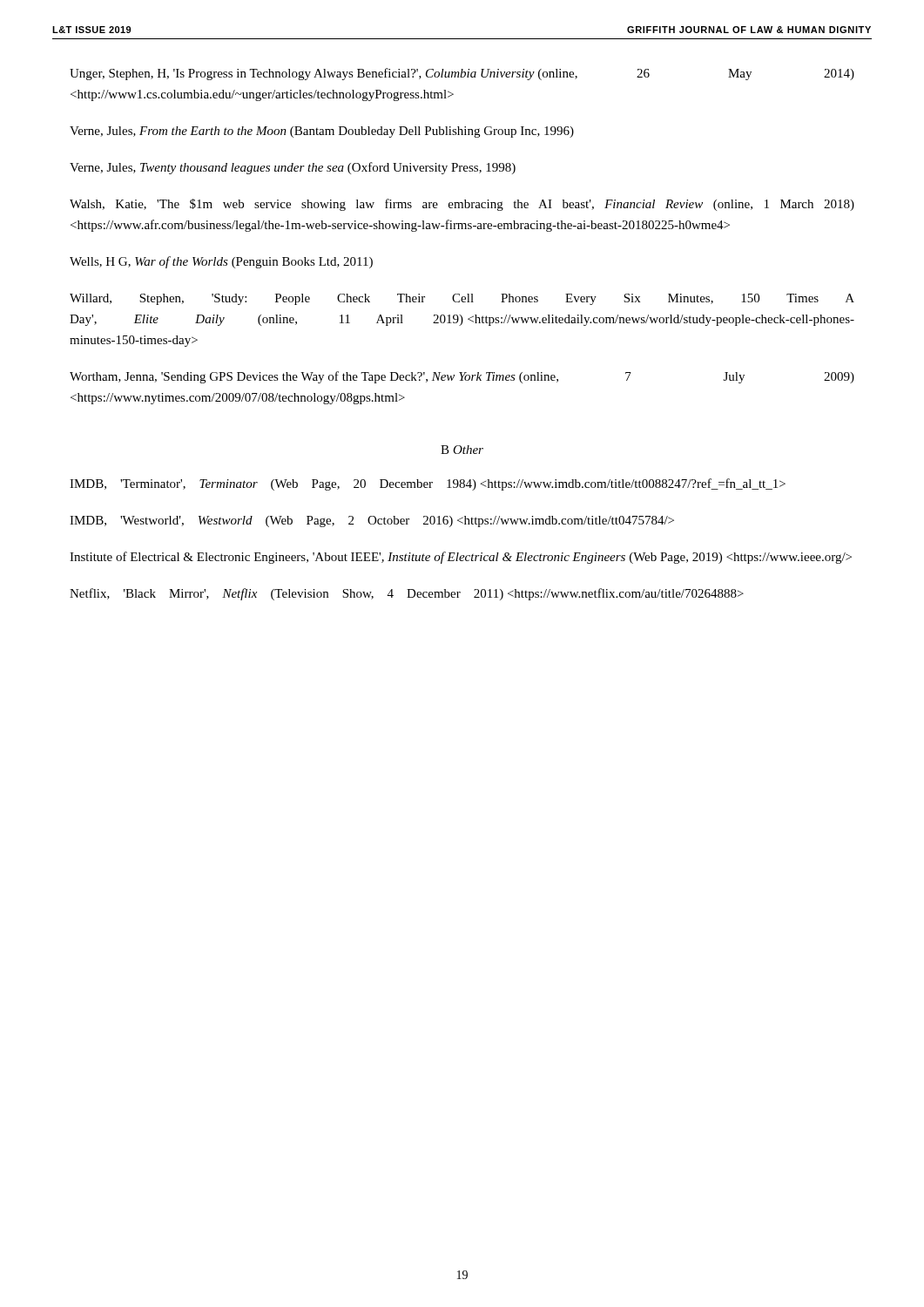Click the passage that begins "IMDB, 'Terminator', Terminator"
924x1307 pixels.
[x=428, y=484]
